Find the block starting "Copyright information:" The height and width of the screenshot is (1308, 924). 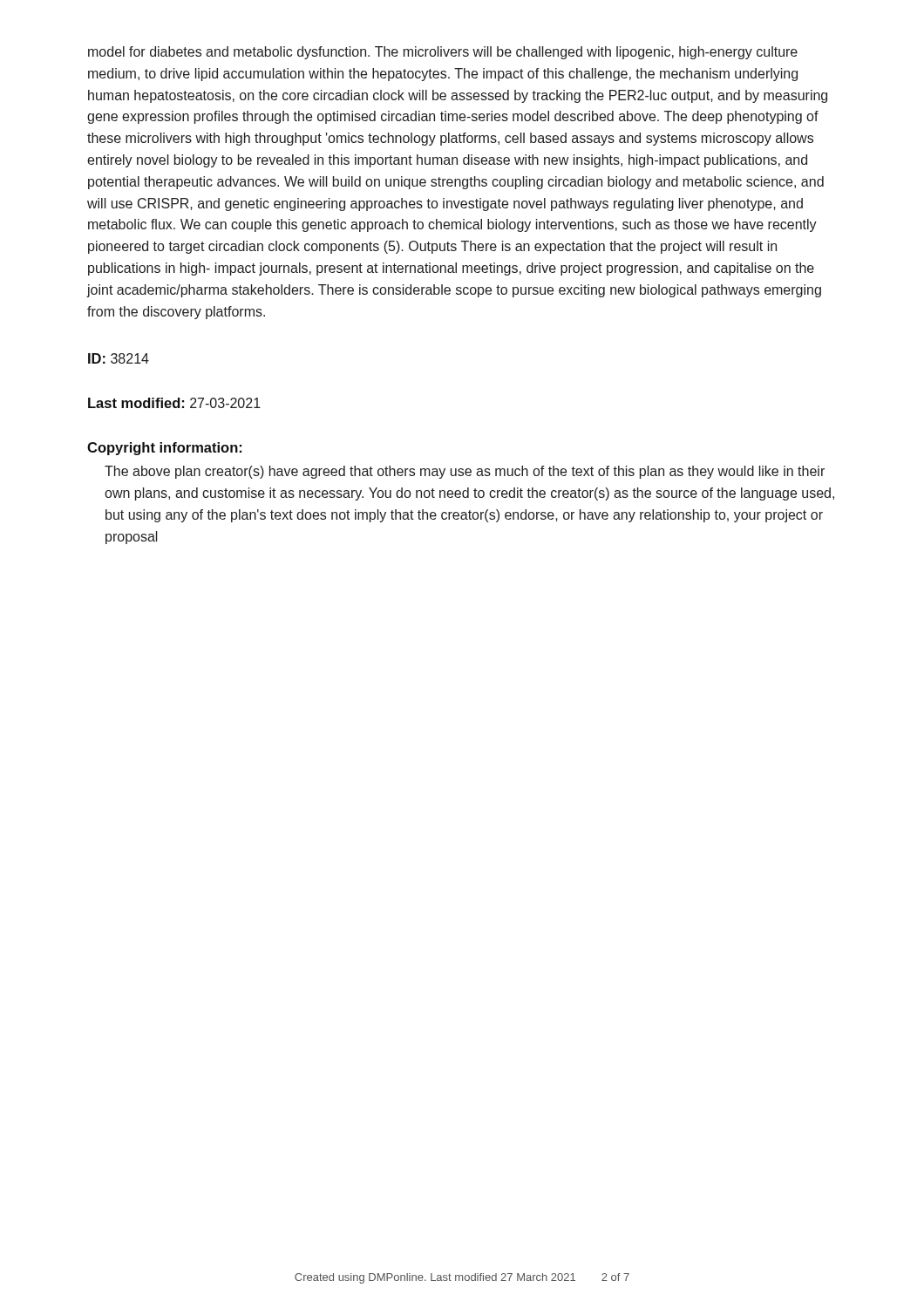point(165,448)
